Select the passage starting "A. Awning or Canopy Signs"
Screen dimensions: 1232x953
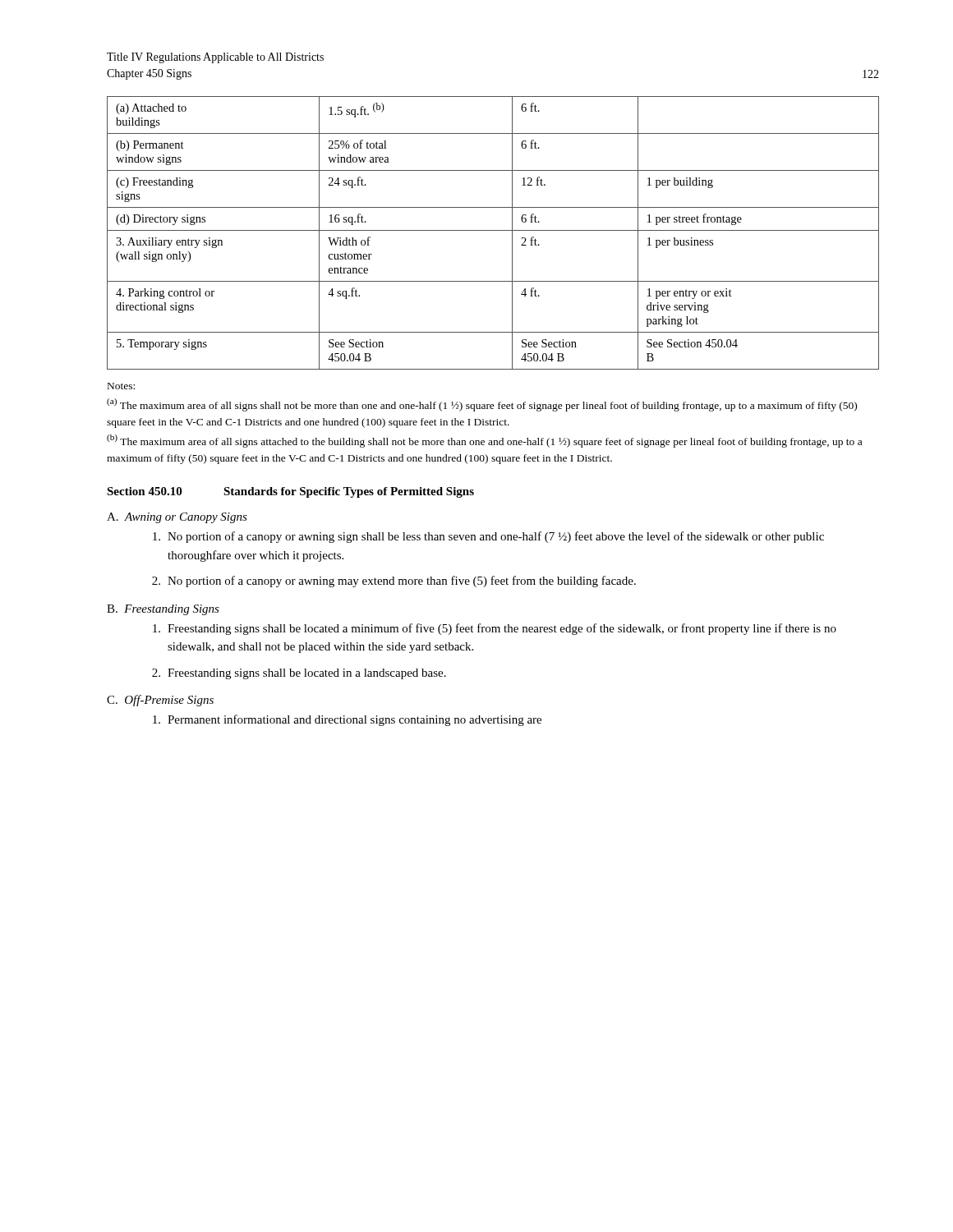coord(177,517)
